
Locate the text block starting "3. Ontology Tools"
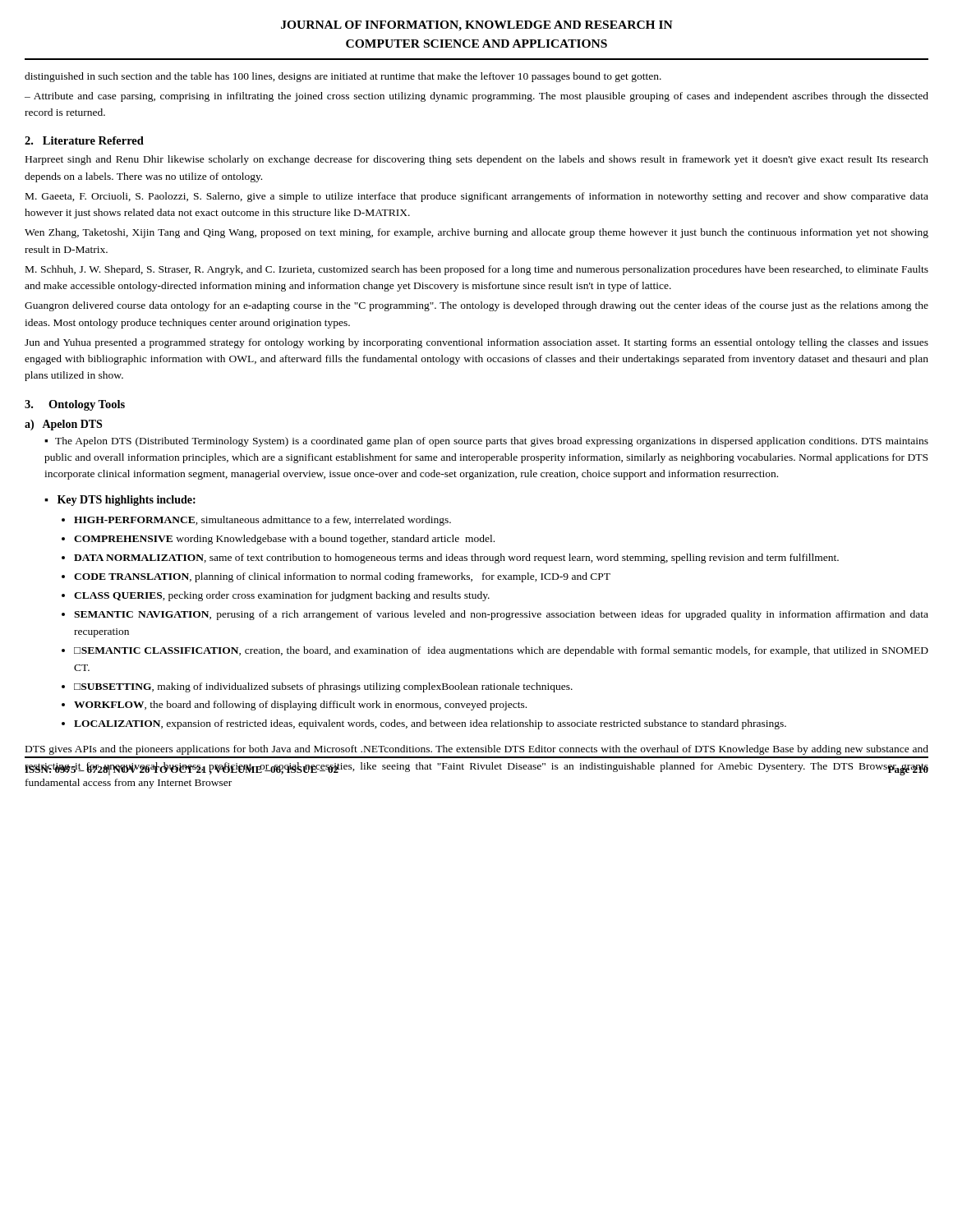pos(75,404)
